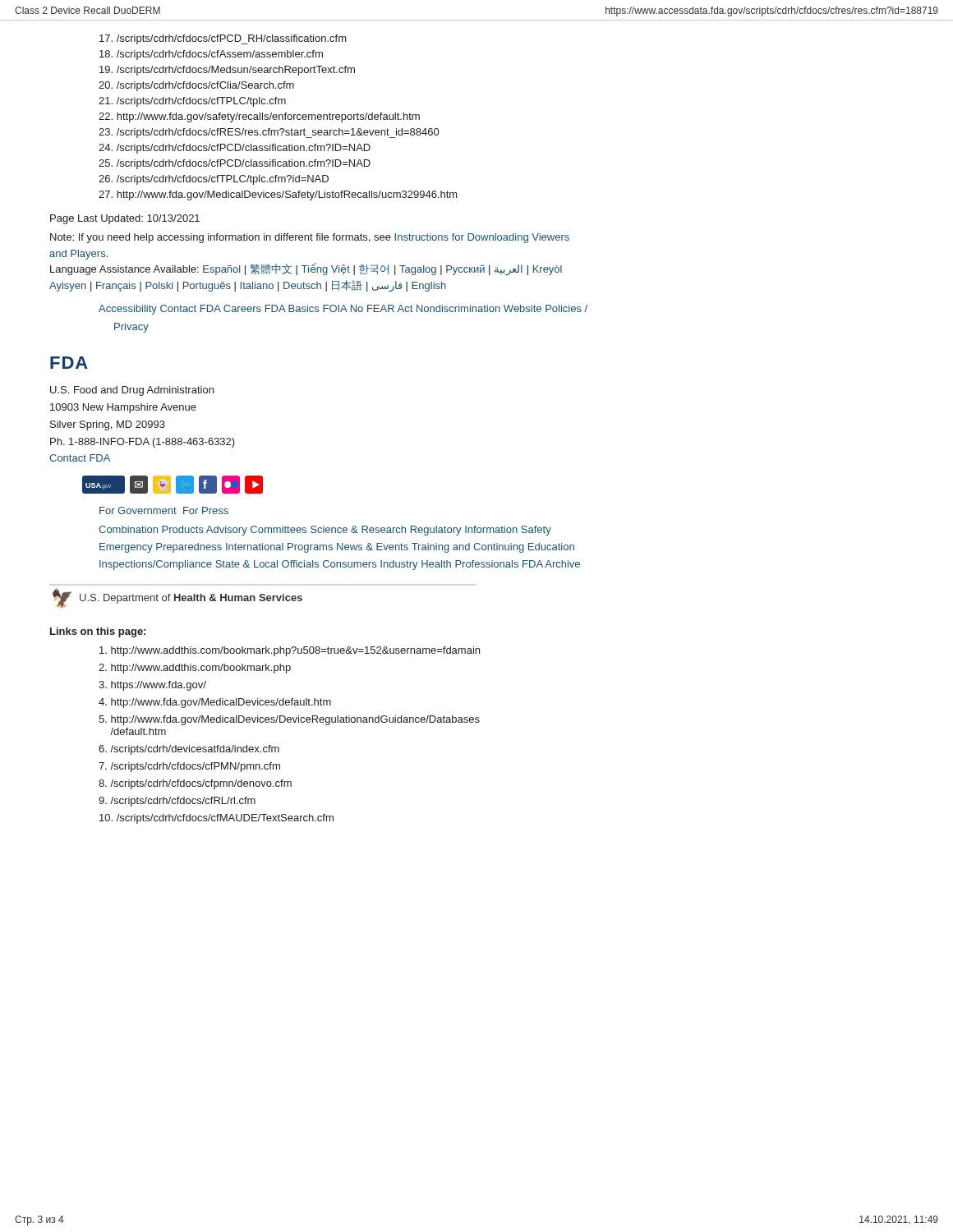Find the region starting "8. /scripts/cdrh/cfdocs/cfpmn/denovo.cfm"
Image resolution: width=953 pixels, height=1232 pixels.
195,783
